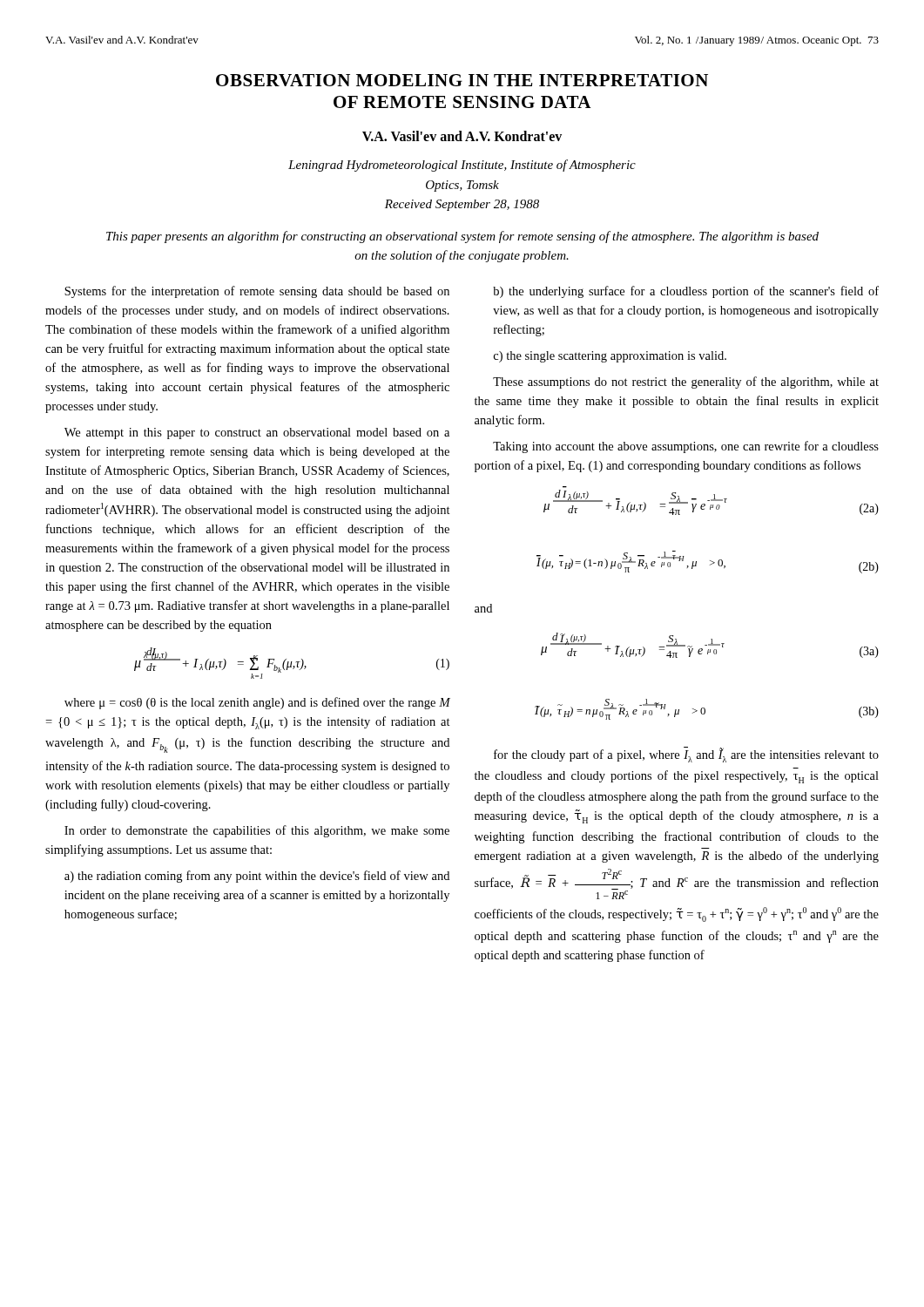Locate the text block that reads "V.A. Vasil'ev and A.V."
The image size is (924, 1307).
coord(462,136)
